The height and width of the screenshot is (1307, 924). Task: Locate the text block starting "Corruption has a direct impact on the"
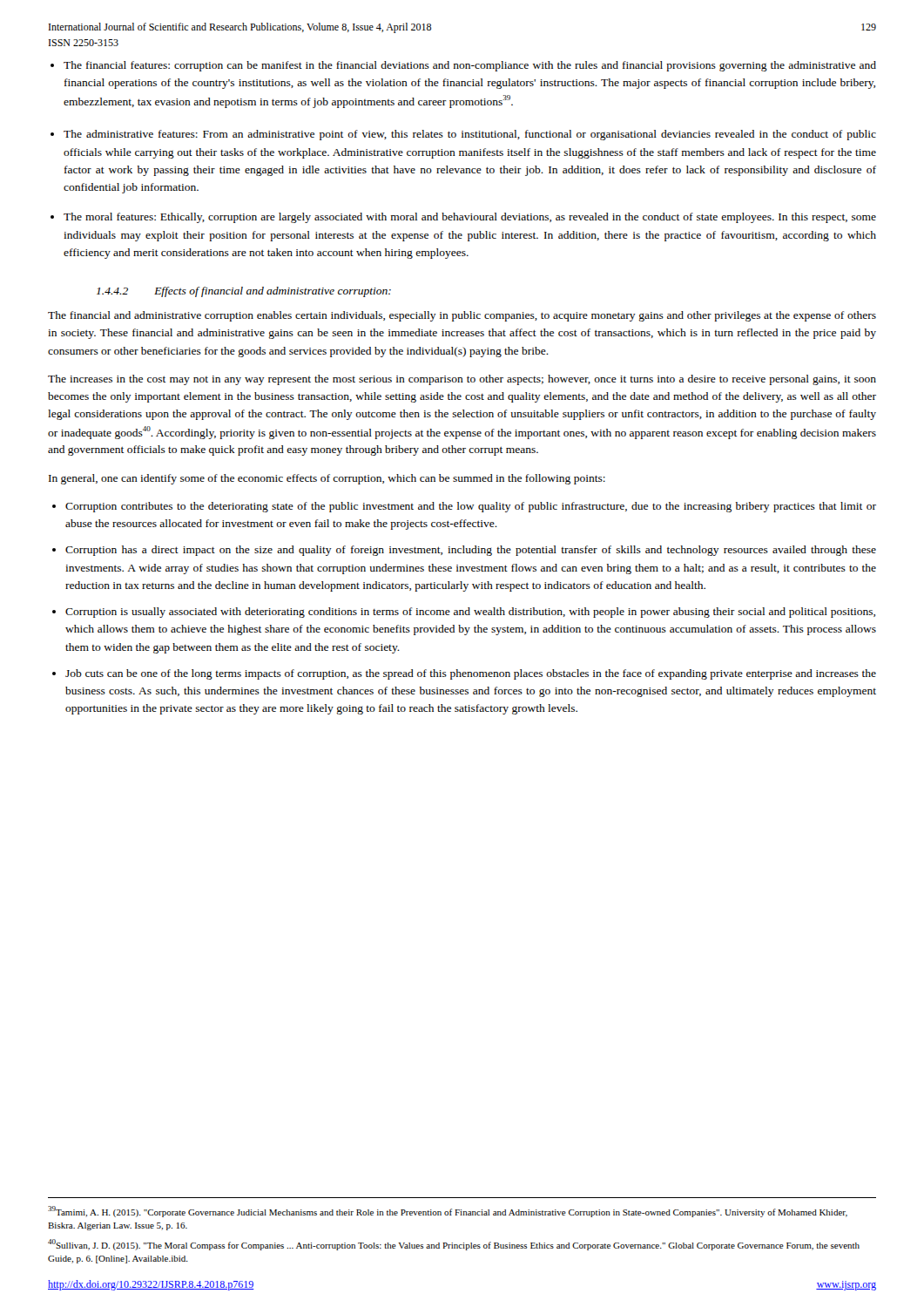coord(471,567)
